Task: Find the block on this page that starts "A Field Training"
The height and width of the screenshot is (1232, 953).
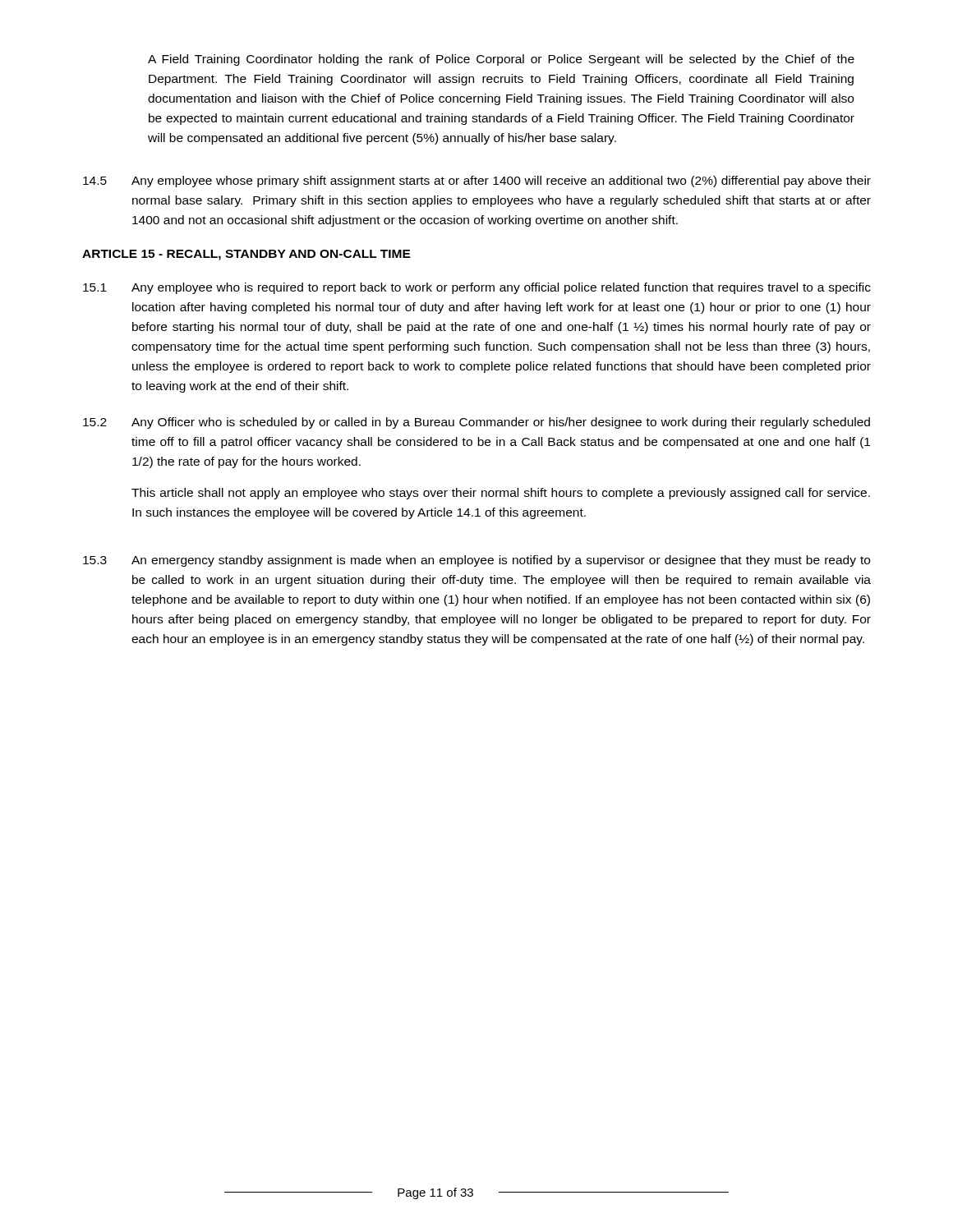Action: click(x=501, y=98)
